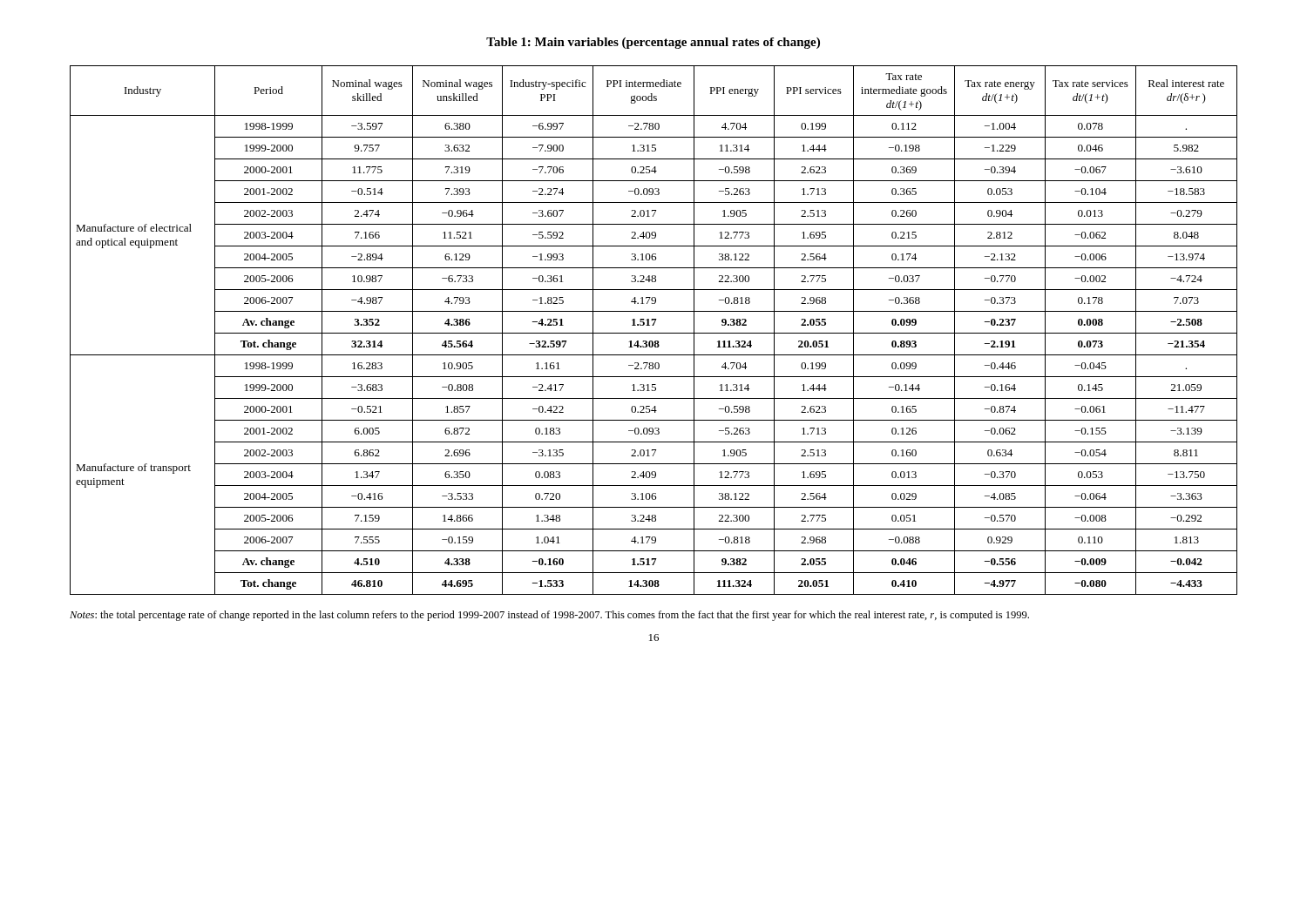Select the text block starting "Notes: the total percentage rate of"
Image resolution: width=1307 pixels, height=924 pixels.
point(550,615)
